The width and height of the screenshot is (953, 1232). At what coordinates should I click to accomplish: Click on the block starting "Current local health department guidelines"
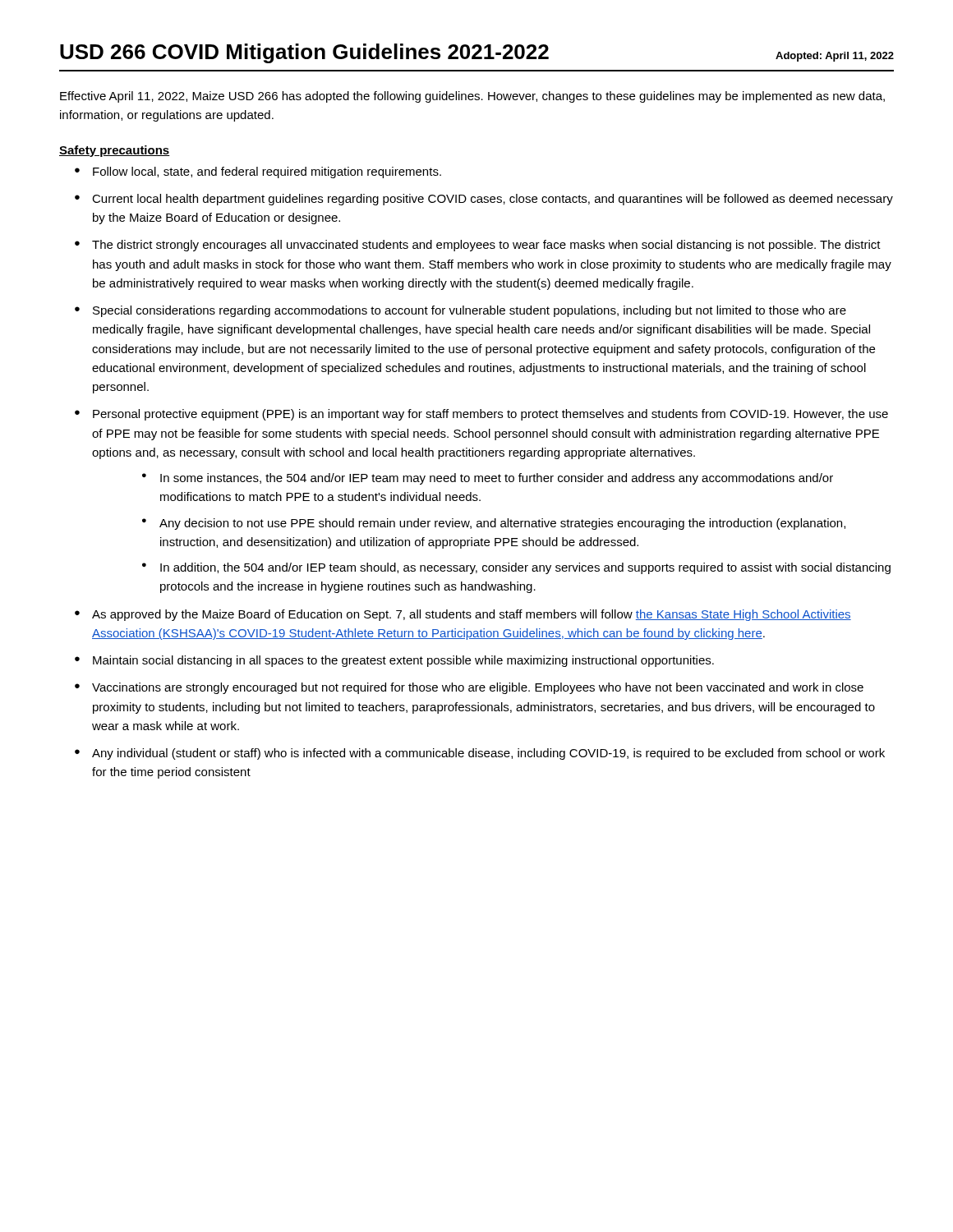pos(492,208)
